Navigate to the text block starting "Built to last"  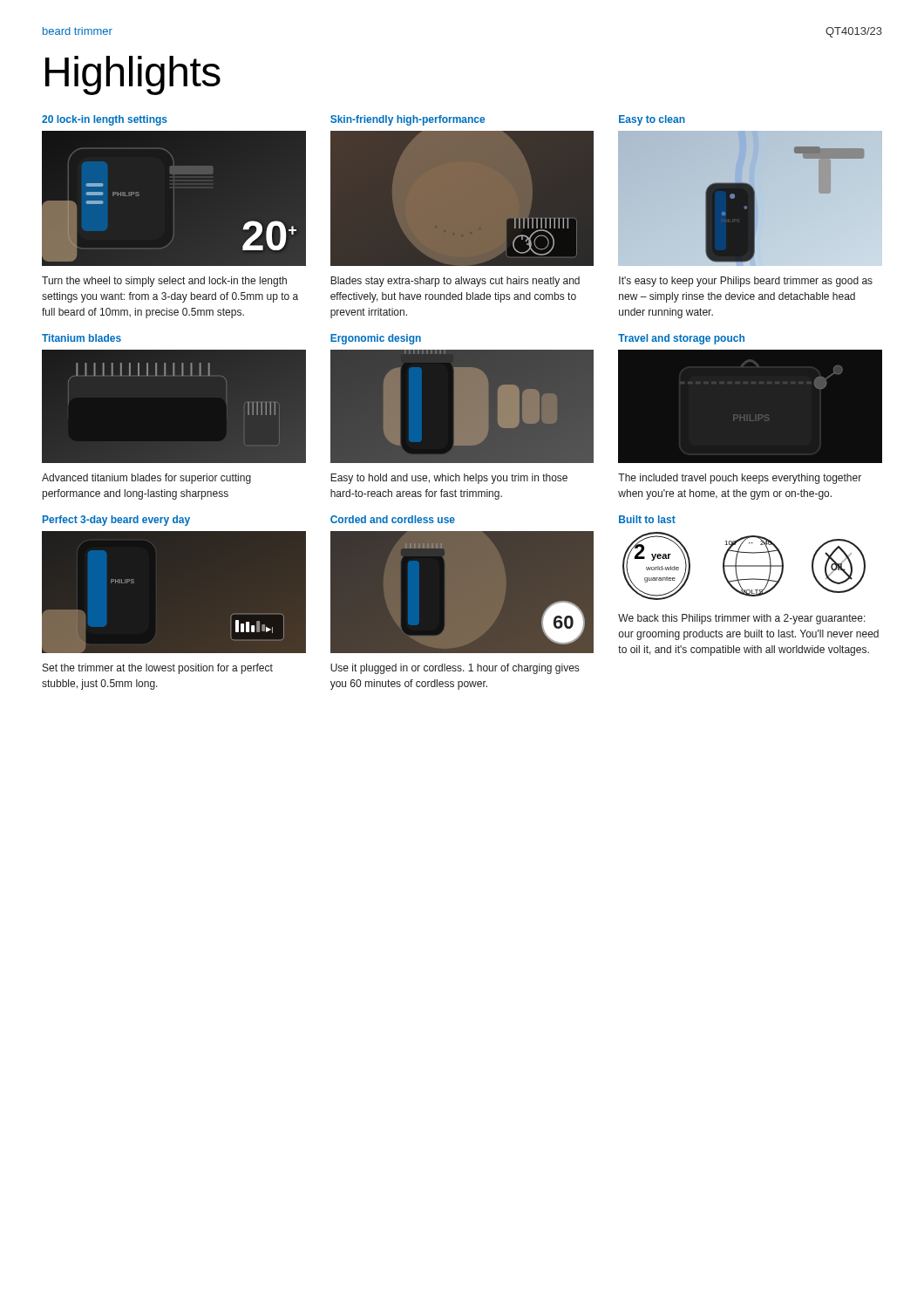click(x=647, y=520)
